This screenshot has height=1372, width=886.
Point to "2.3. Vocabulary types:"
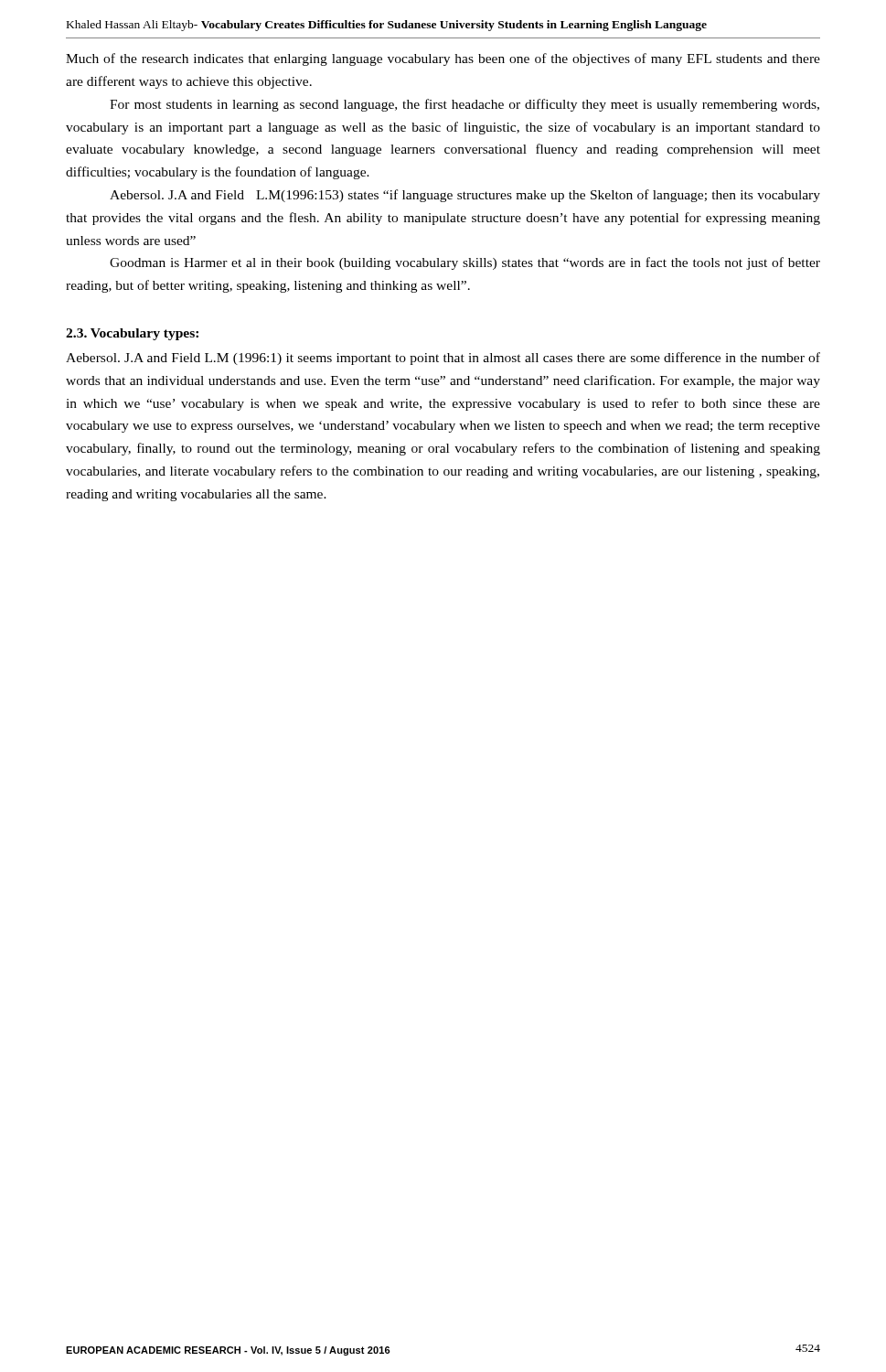tap(133, 333)
